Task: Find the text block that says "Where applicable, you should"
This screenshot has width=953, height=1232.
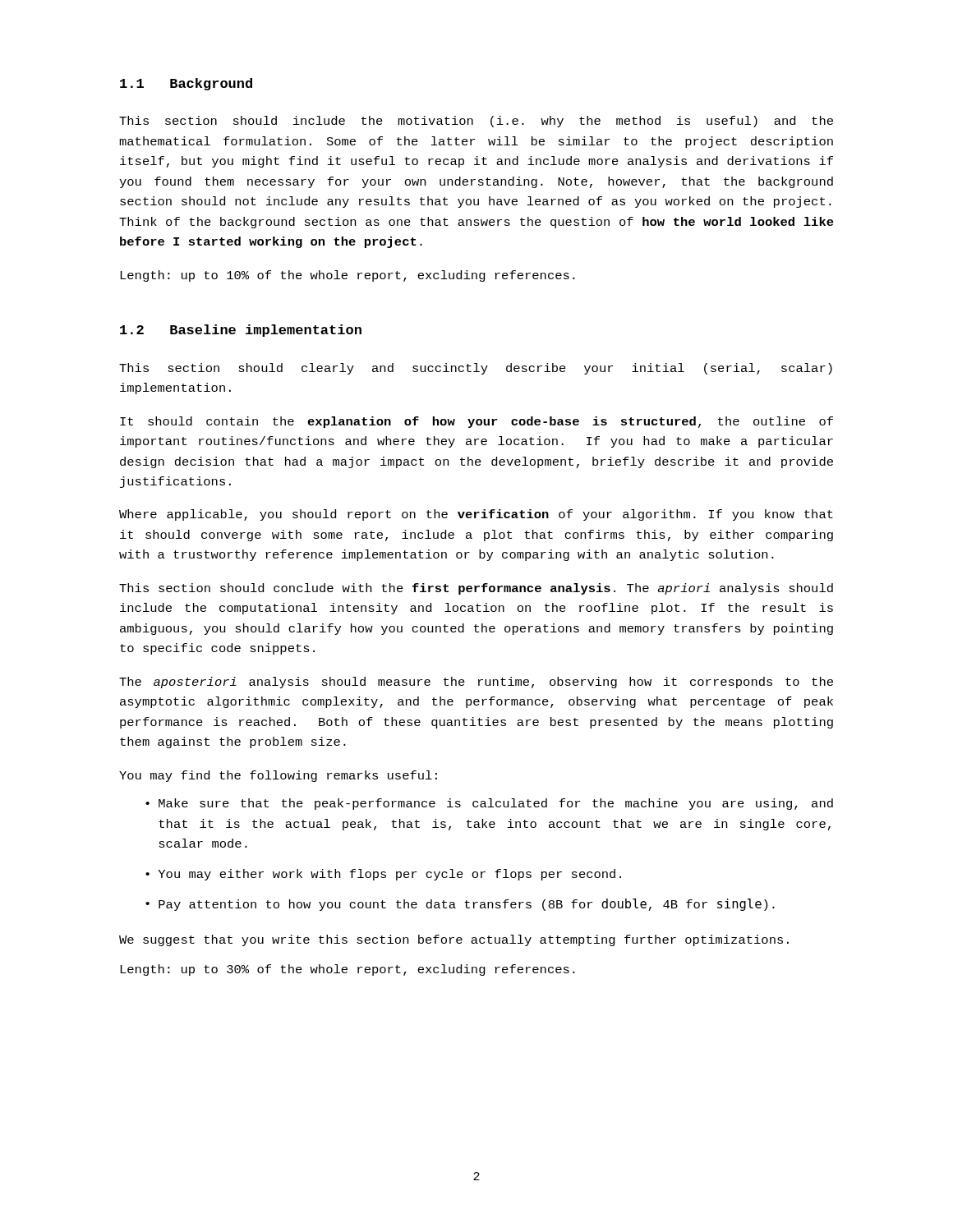Action: tap(476, 535)
